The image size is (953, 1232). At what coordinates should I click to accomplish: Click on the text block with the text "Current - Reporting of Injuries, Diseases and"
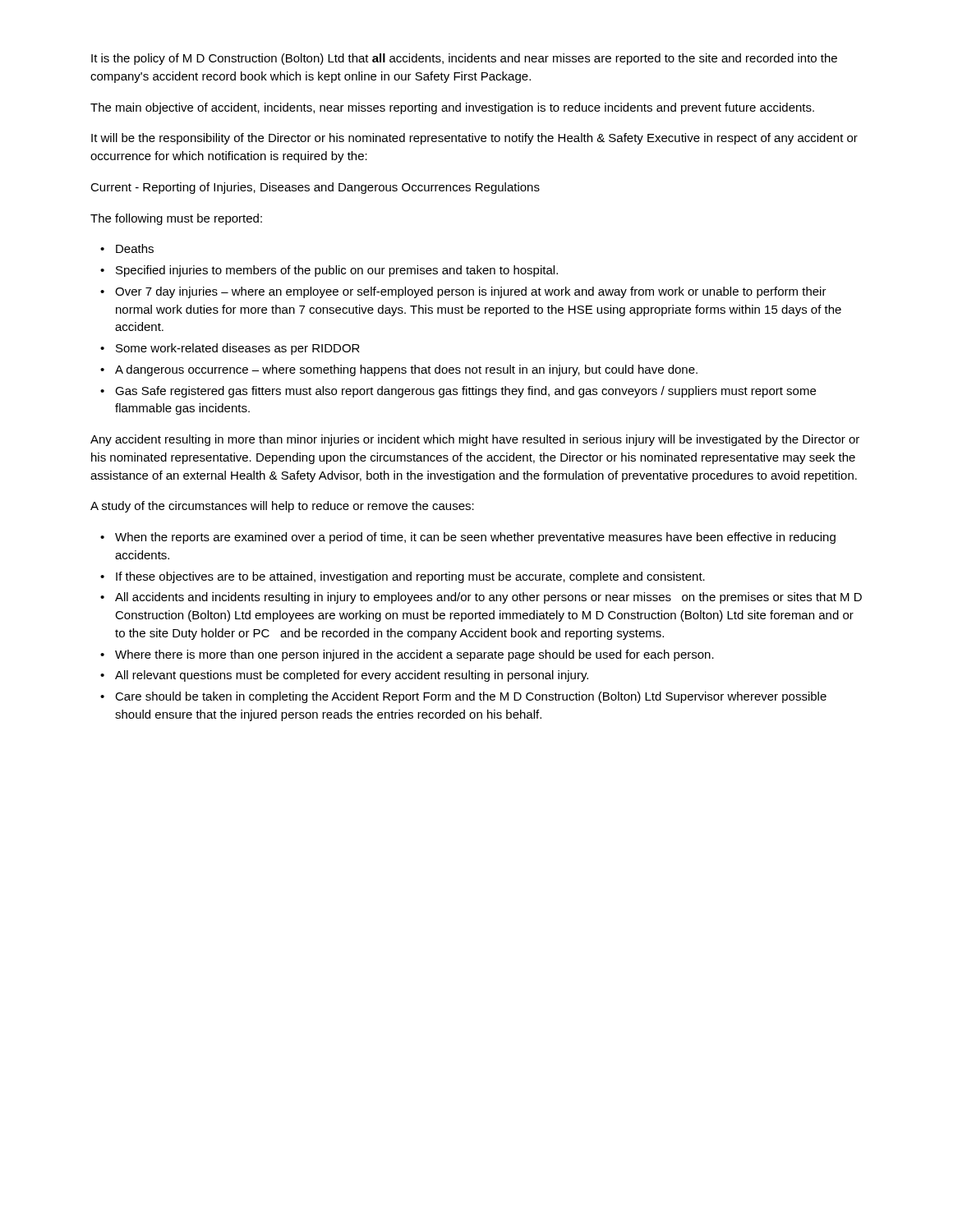pos(315,187)
